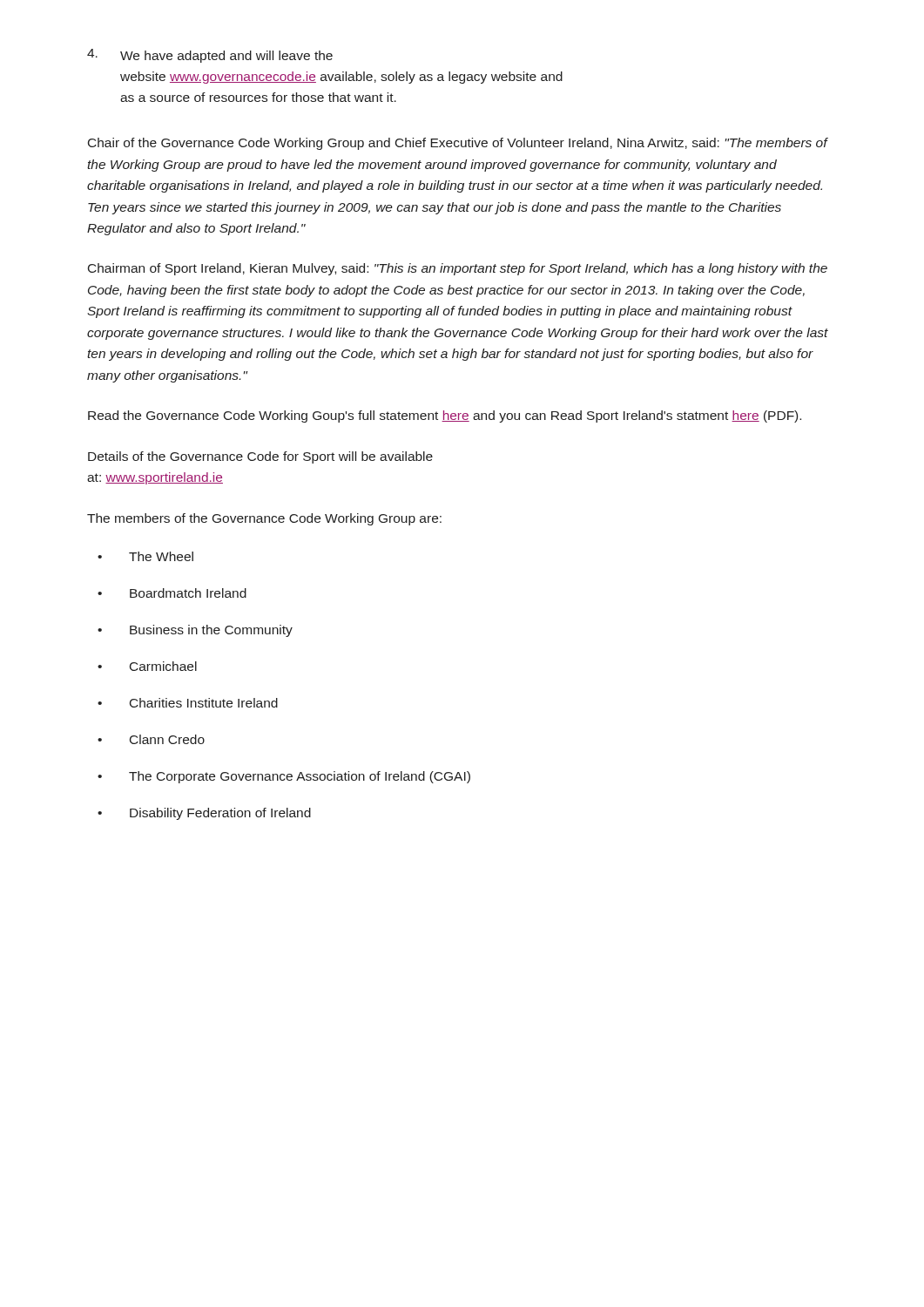Find the block starting "• Charities Institute Ireland"

tap(183, 703)
